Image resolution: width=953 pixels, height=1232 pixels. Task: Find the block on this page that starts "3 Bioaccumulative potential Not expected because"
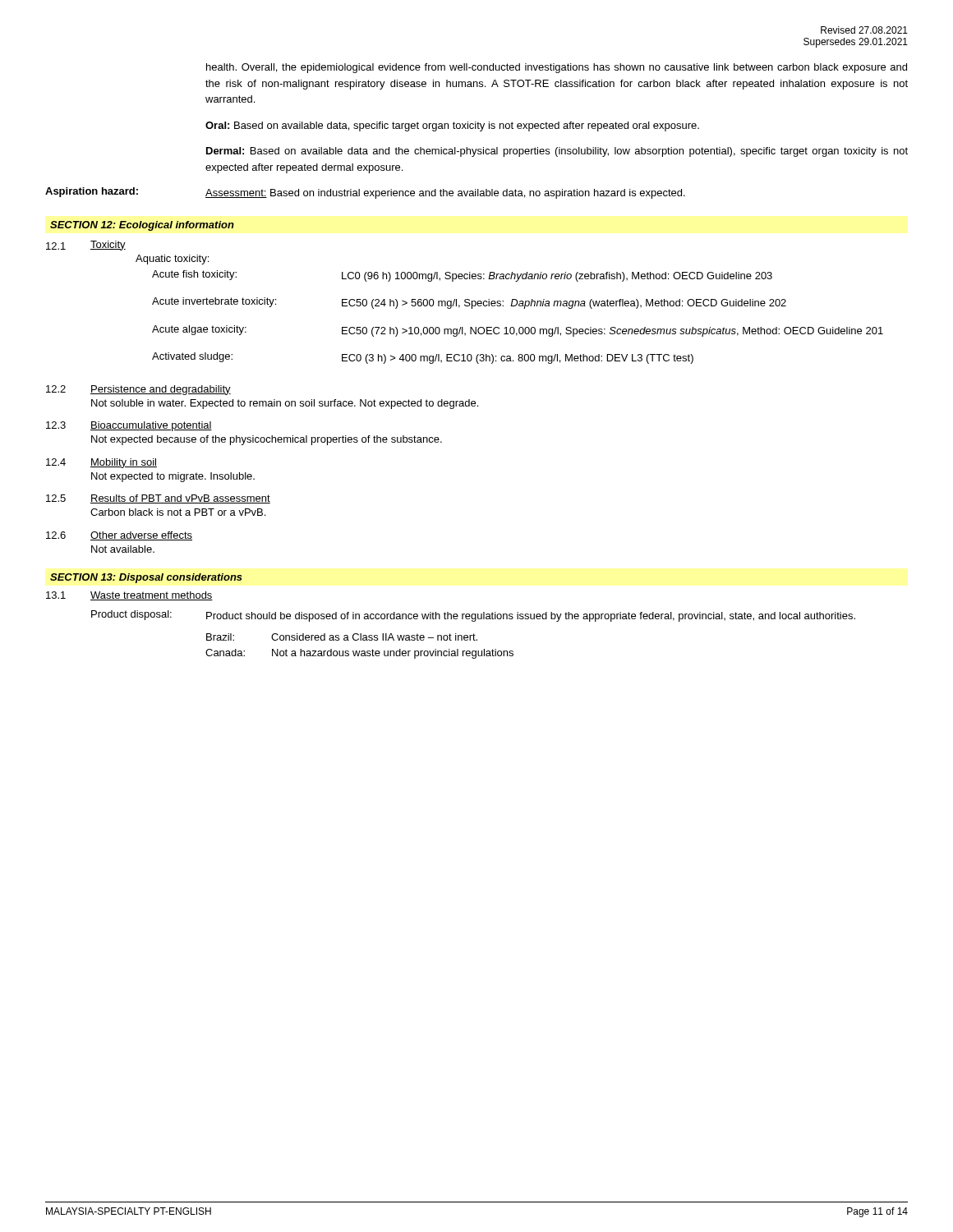click(x=129, y=426)
